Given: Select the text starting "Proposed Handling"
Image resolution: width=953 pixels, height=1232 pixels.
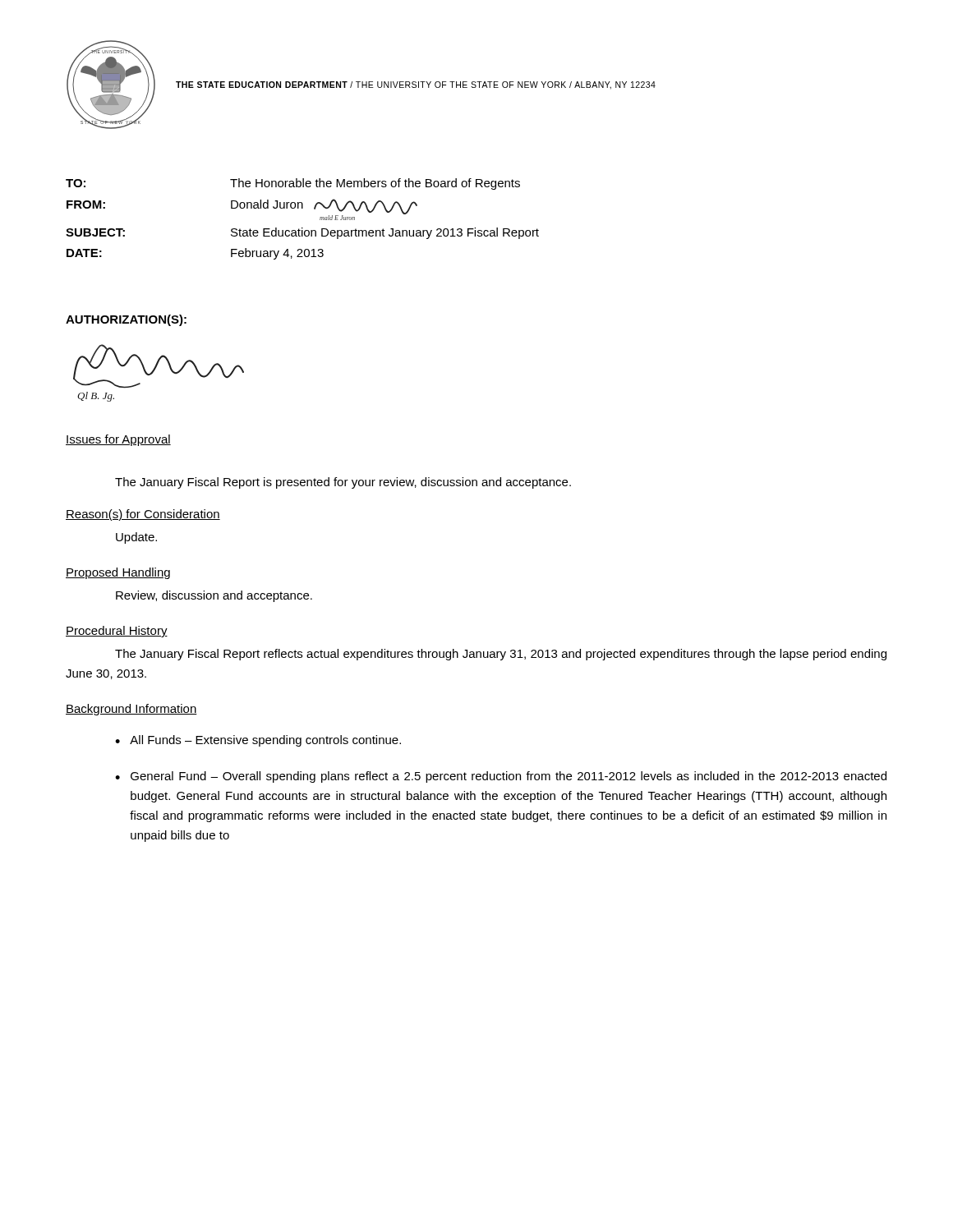Looking at the screenshot, I should point(118,572).
